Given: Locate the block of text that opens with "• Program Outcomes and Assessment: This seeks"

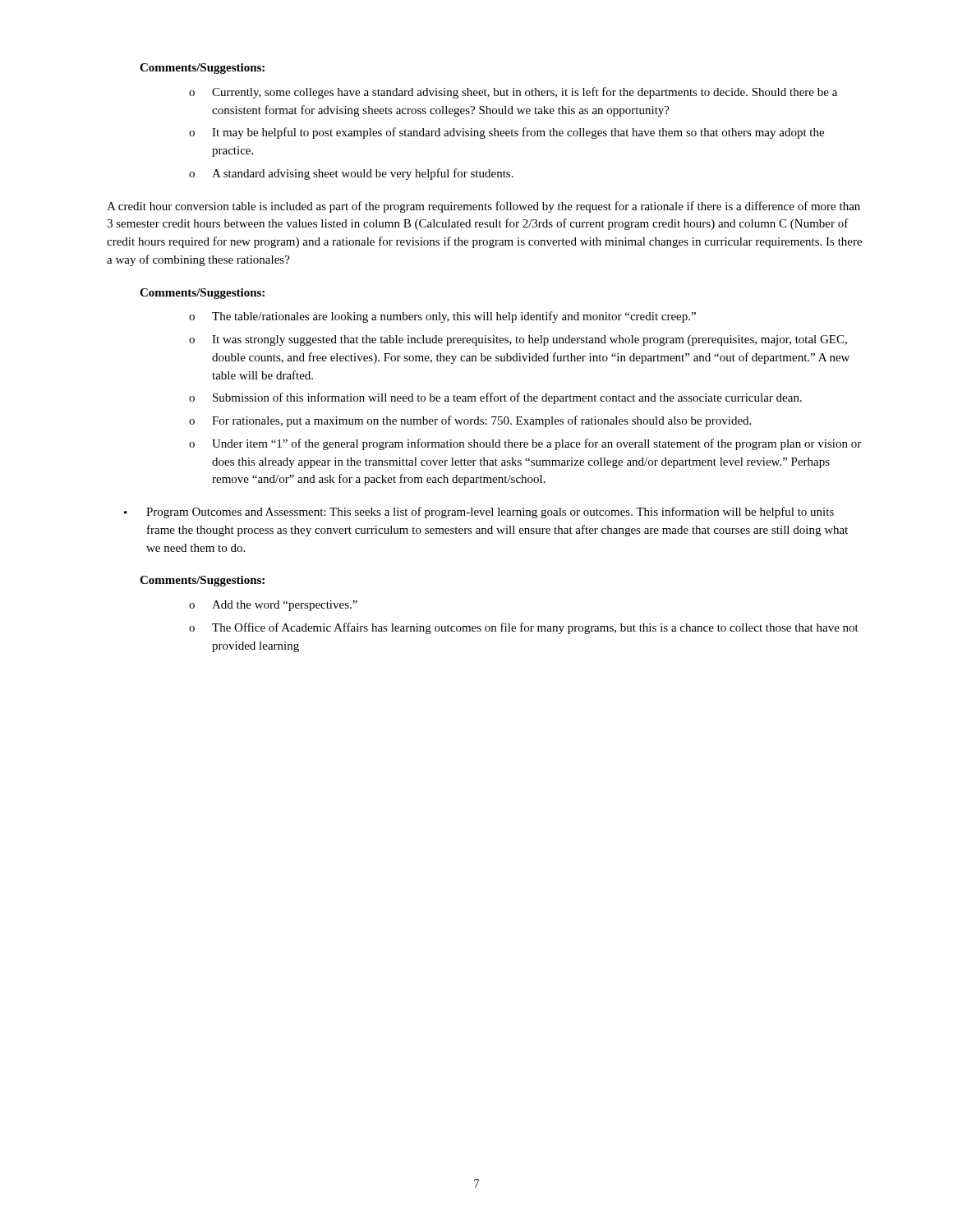Looking at the screenshot, I should click(493, 530).
